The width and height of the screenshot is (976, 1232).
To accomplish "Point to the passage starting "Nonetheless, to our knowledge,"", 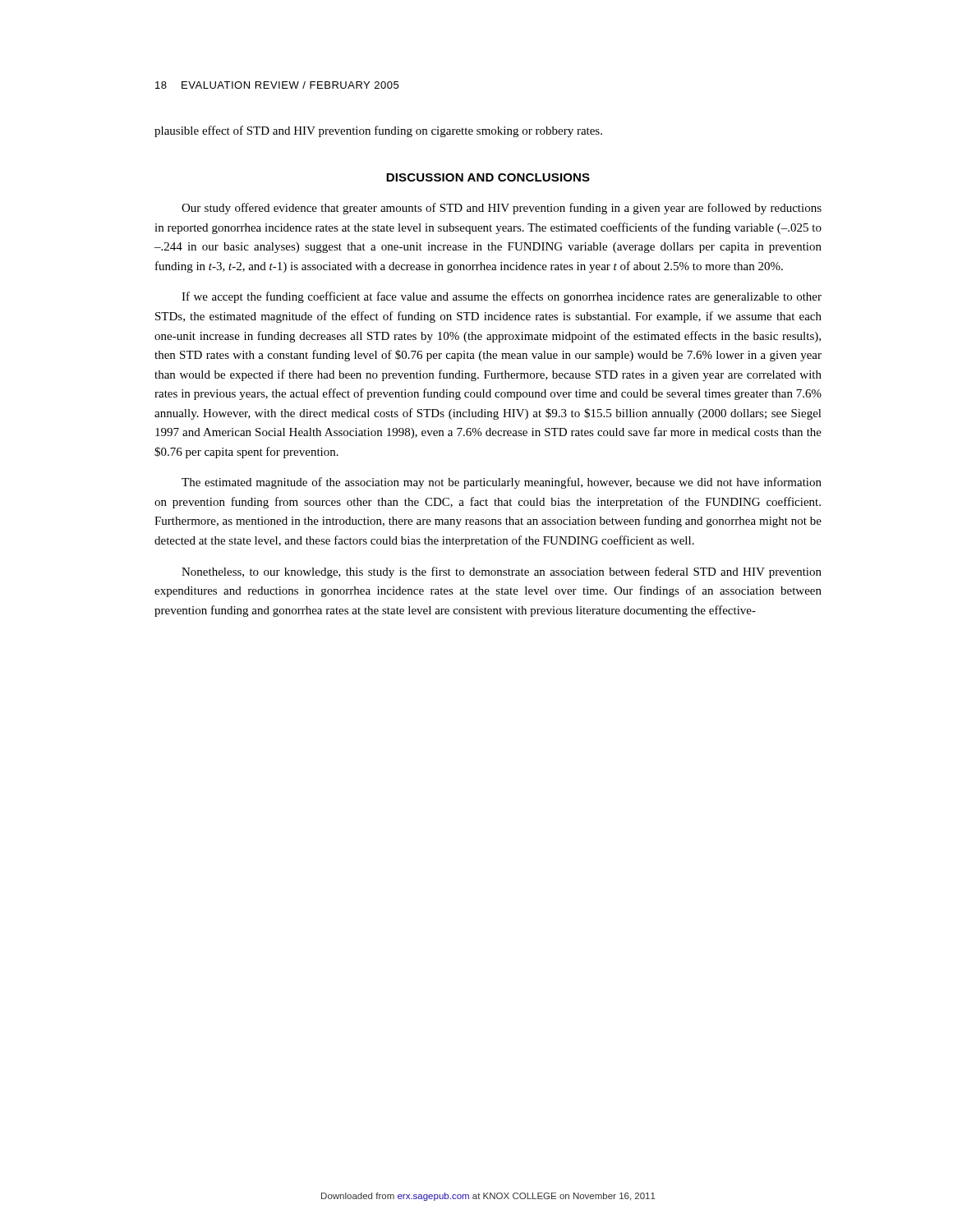I will coord(488,591).
